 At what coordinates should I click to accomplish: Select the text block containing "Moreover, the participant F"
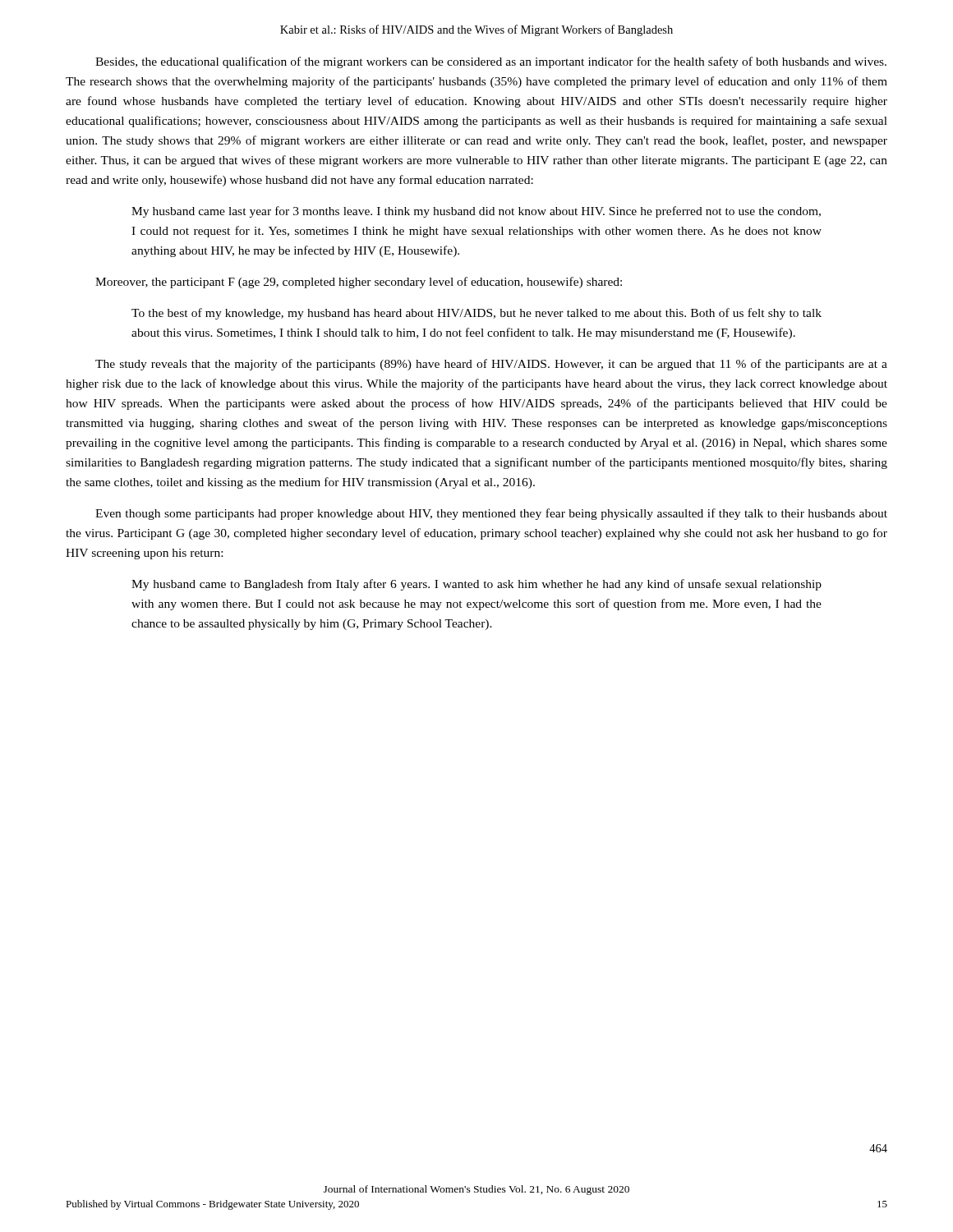click(359, 281)
